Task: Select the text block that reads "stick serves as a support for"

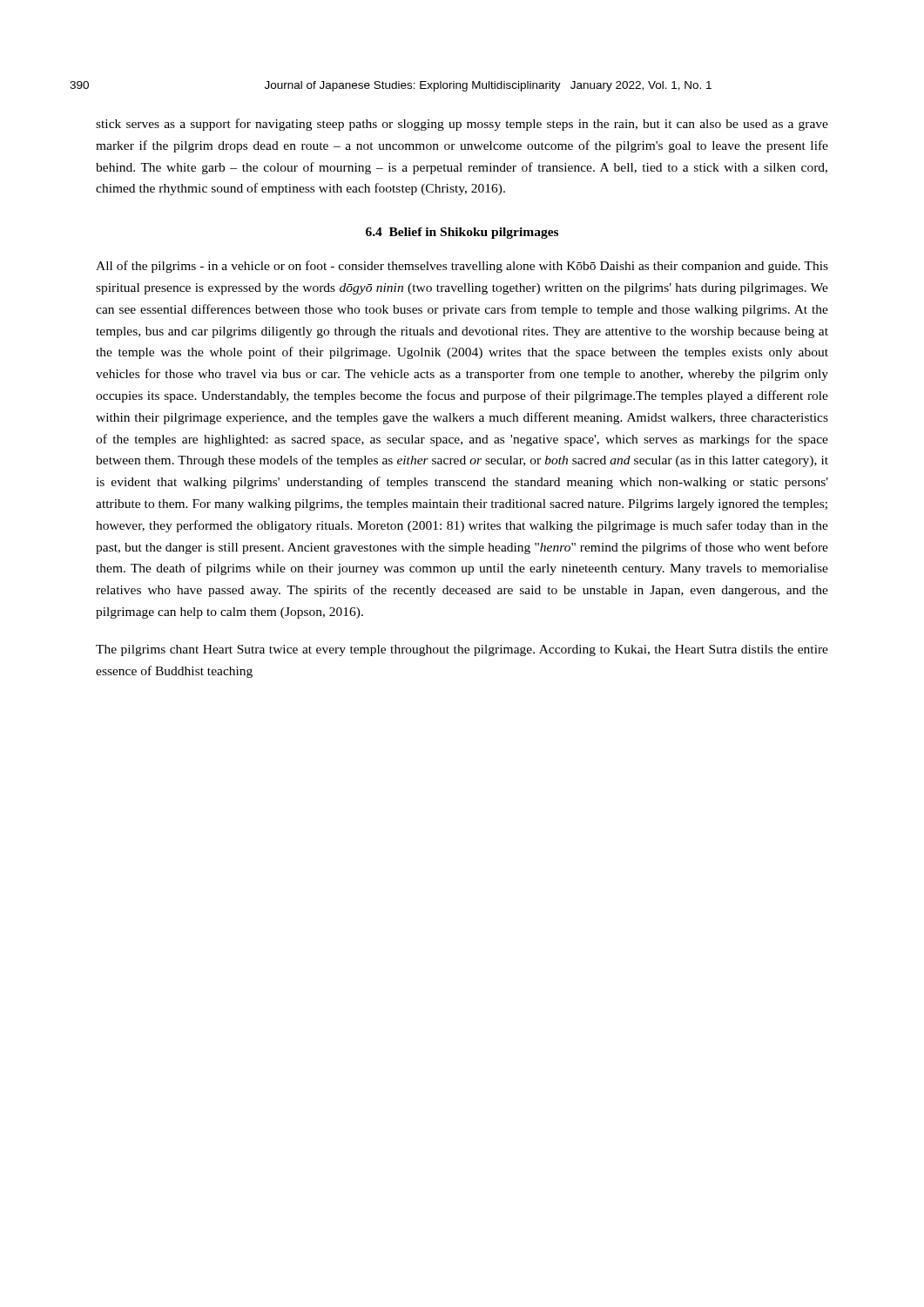Action: (462, 156)
